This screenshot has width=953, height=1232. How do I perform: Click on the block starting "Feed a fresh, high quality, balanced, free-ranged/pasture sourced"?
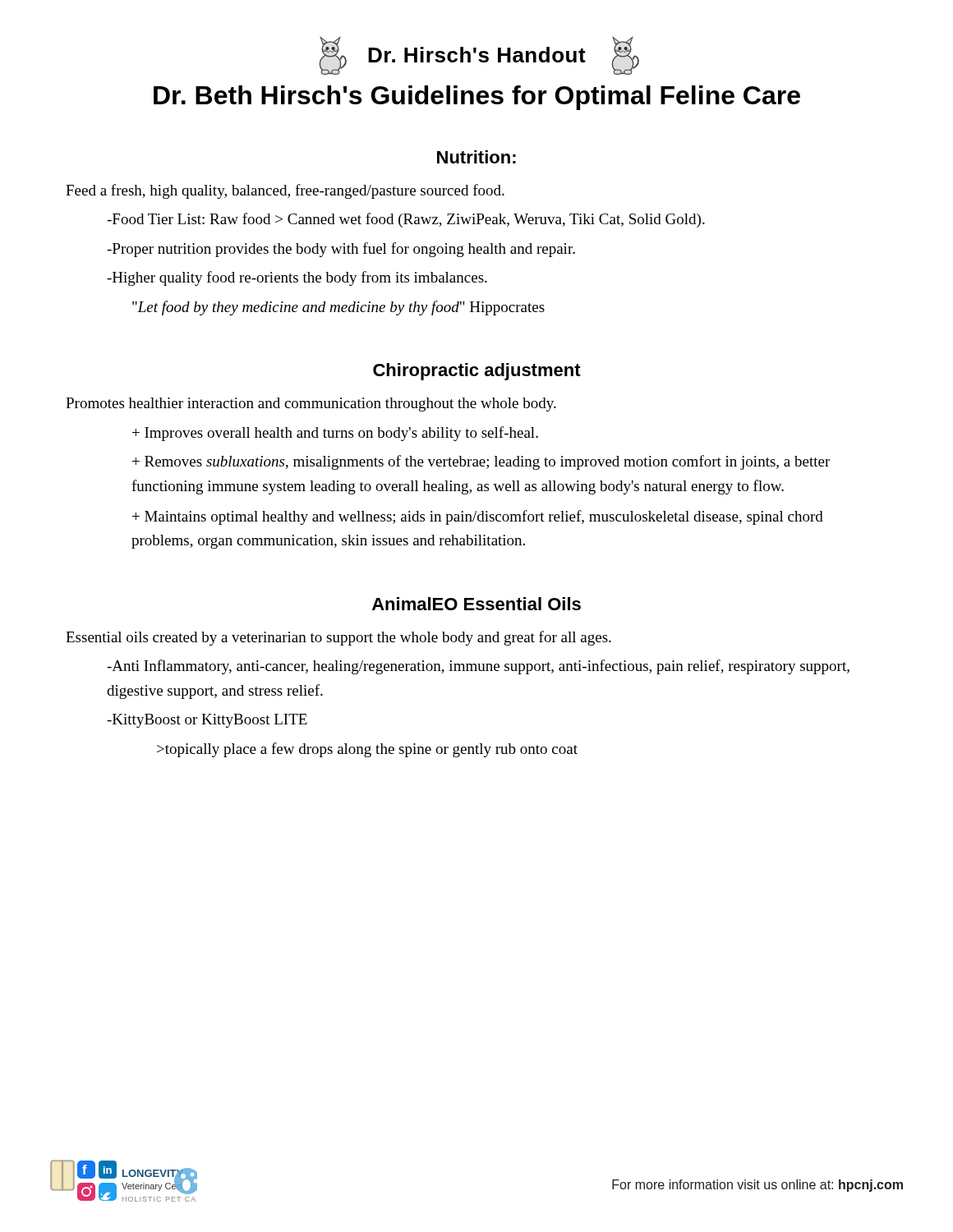pos(285,190)
